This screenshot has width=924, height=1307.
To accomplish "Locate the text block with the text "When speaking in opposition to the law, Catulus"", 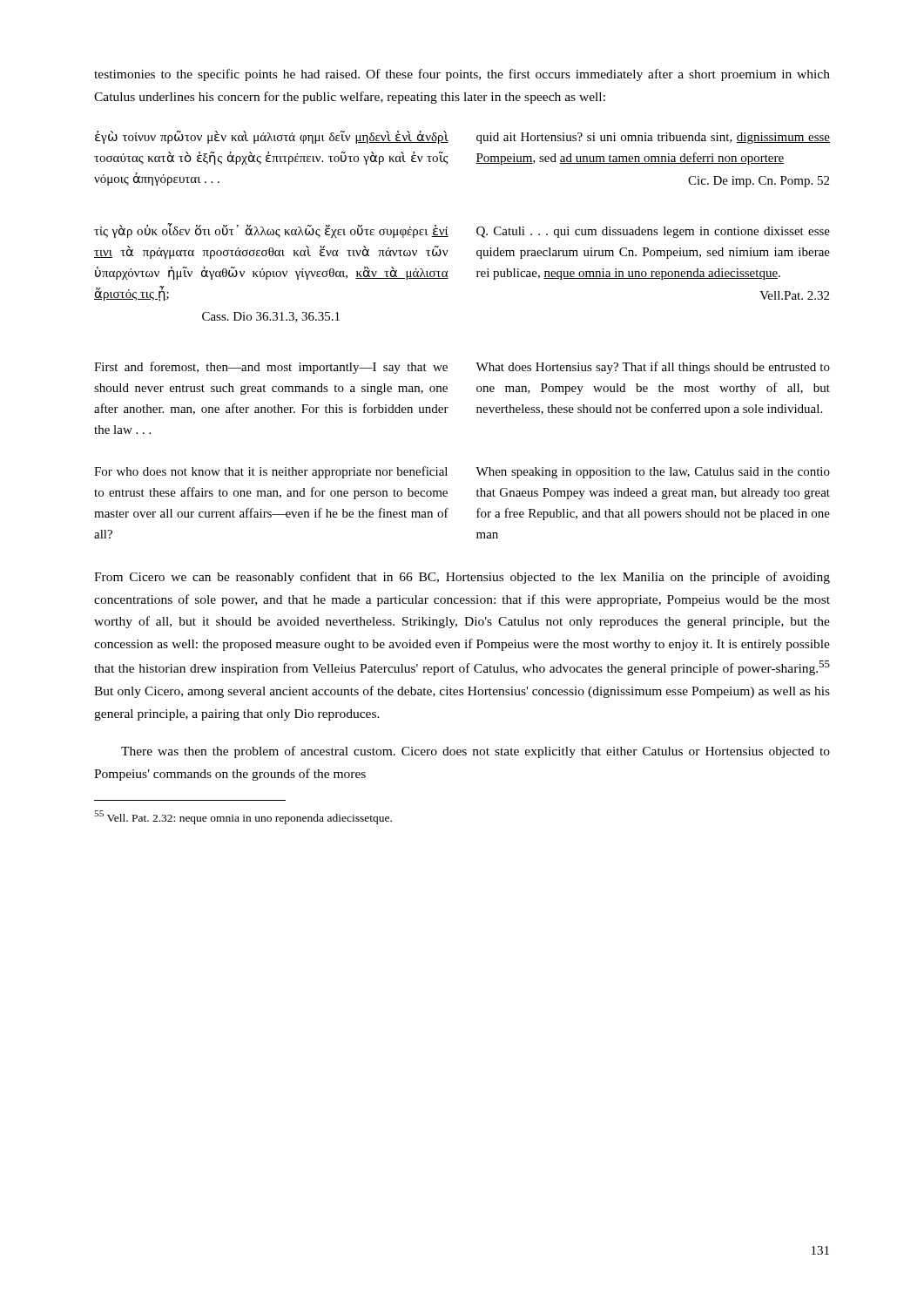I will (x=653, y=503).
